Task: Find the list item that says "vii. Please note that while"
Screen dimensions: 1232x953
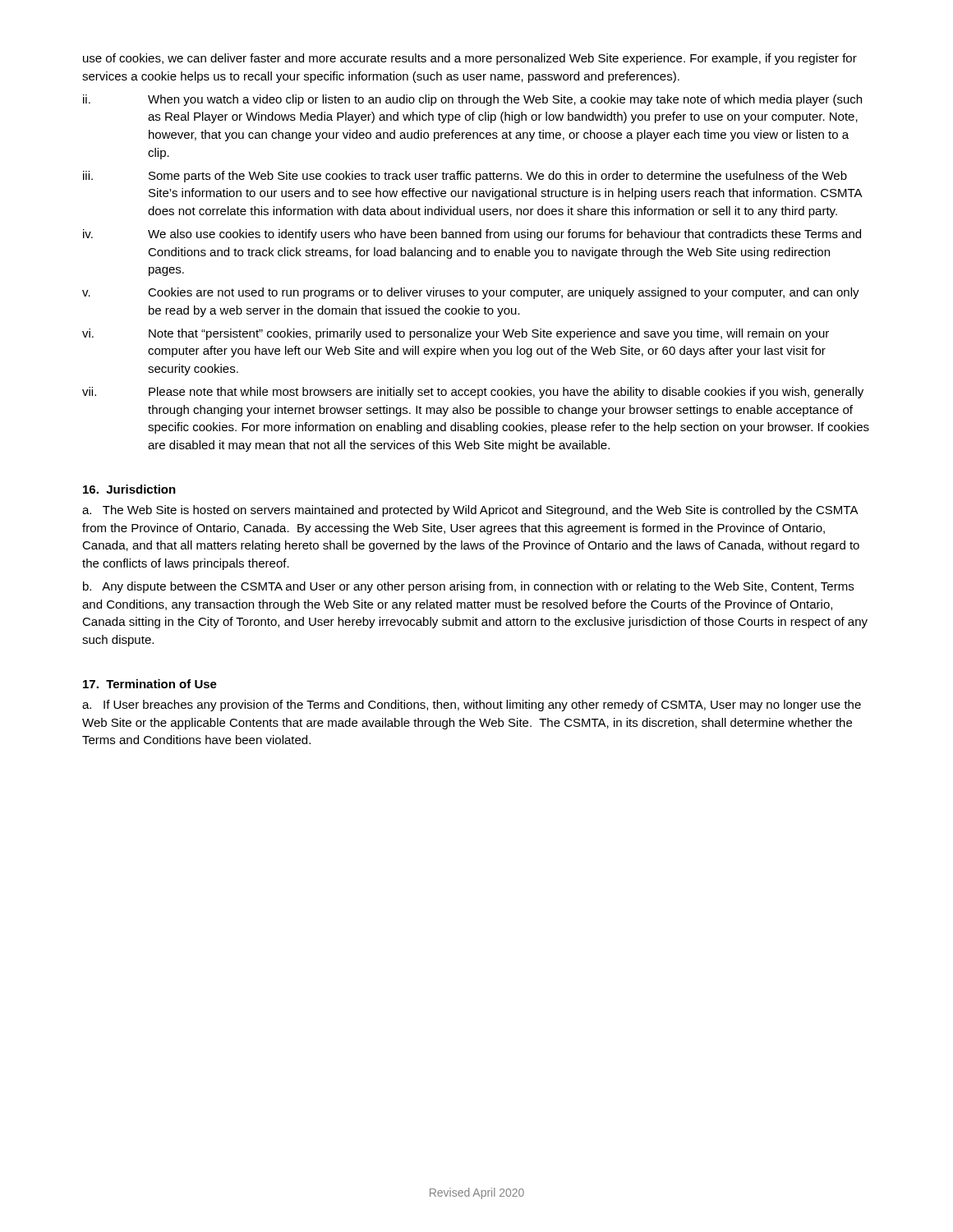Action: (x=476, y=418)
